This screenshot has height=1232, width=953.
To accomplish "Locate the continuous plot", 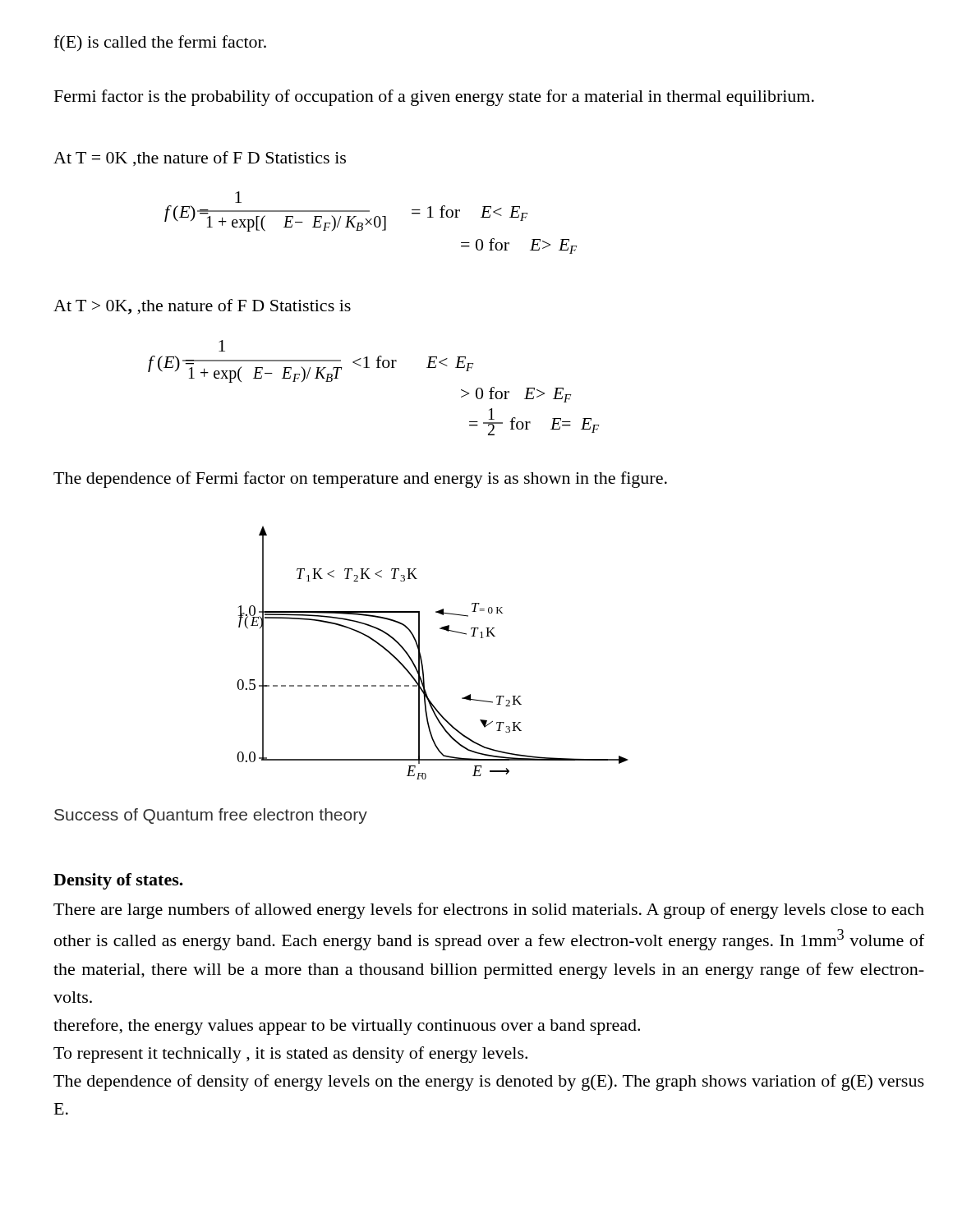I will pos(411,653).
